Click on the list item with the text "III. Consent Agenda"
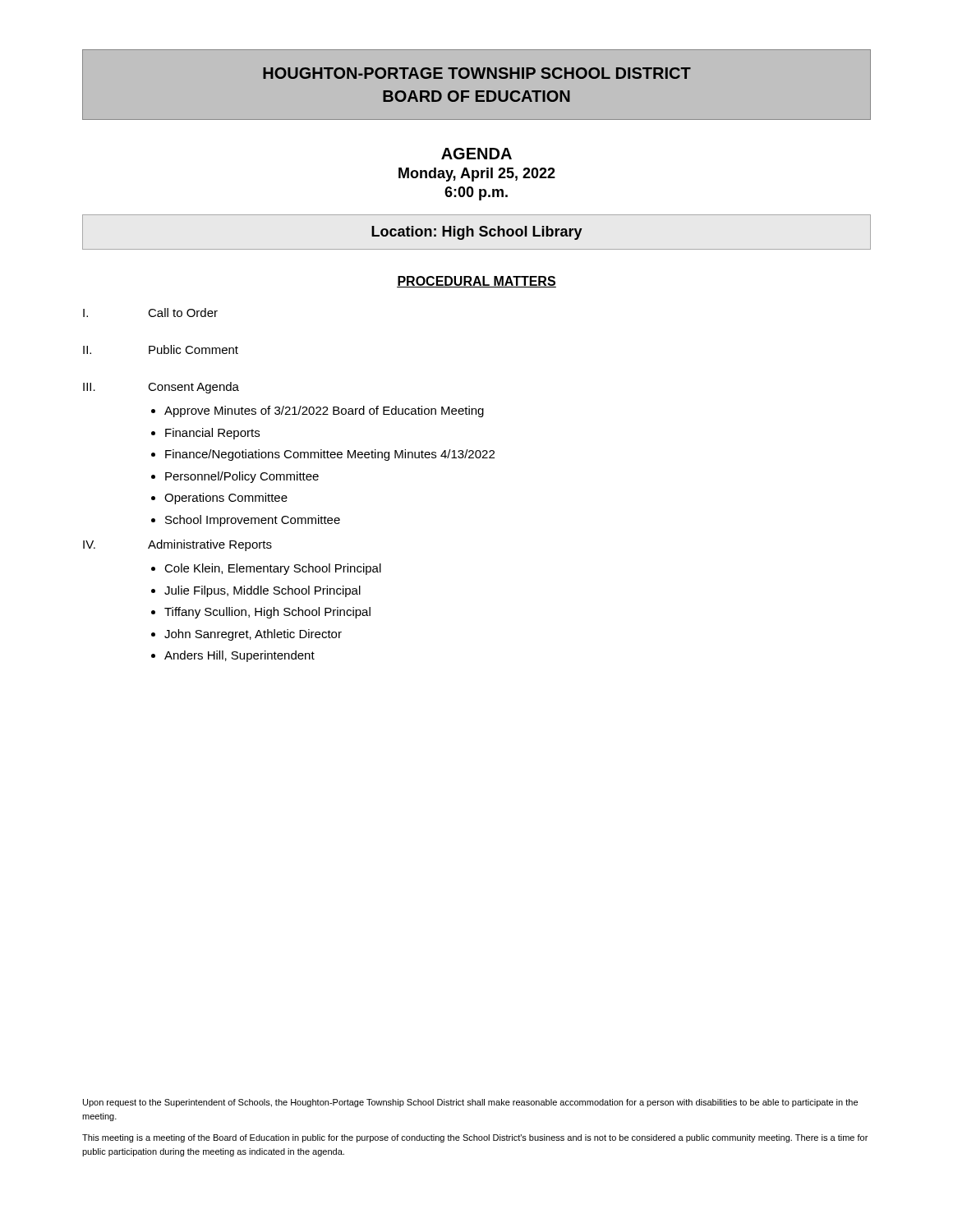 [x=161, y=386]
